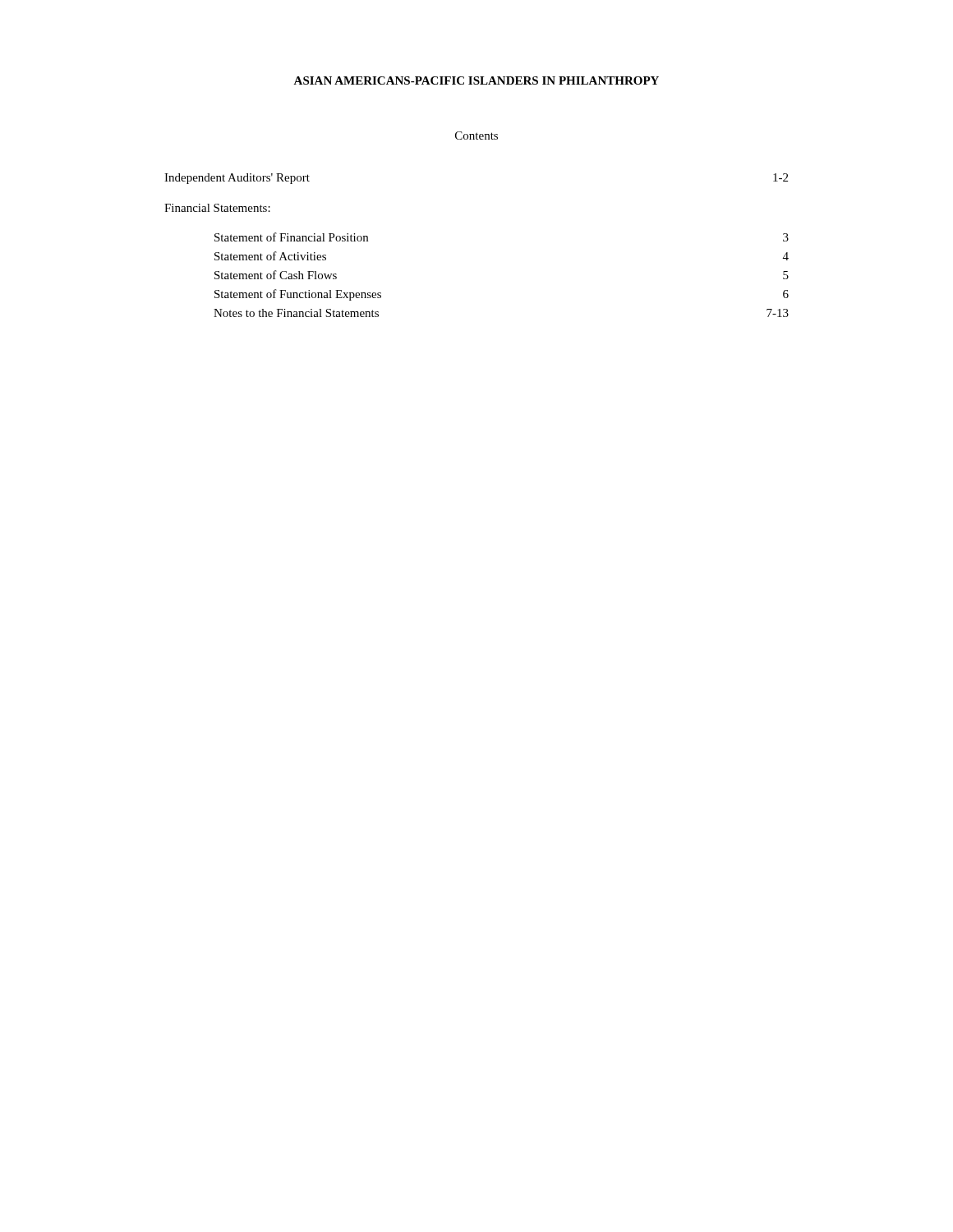Locate the text "ASIAN AMERICANS-PACIFIC ISLANDERS IN PHILANTHROPY"
The width and height of the screenshot is (953, 1232).
pos(476,81)
